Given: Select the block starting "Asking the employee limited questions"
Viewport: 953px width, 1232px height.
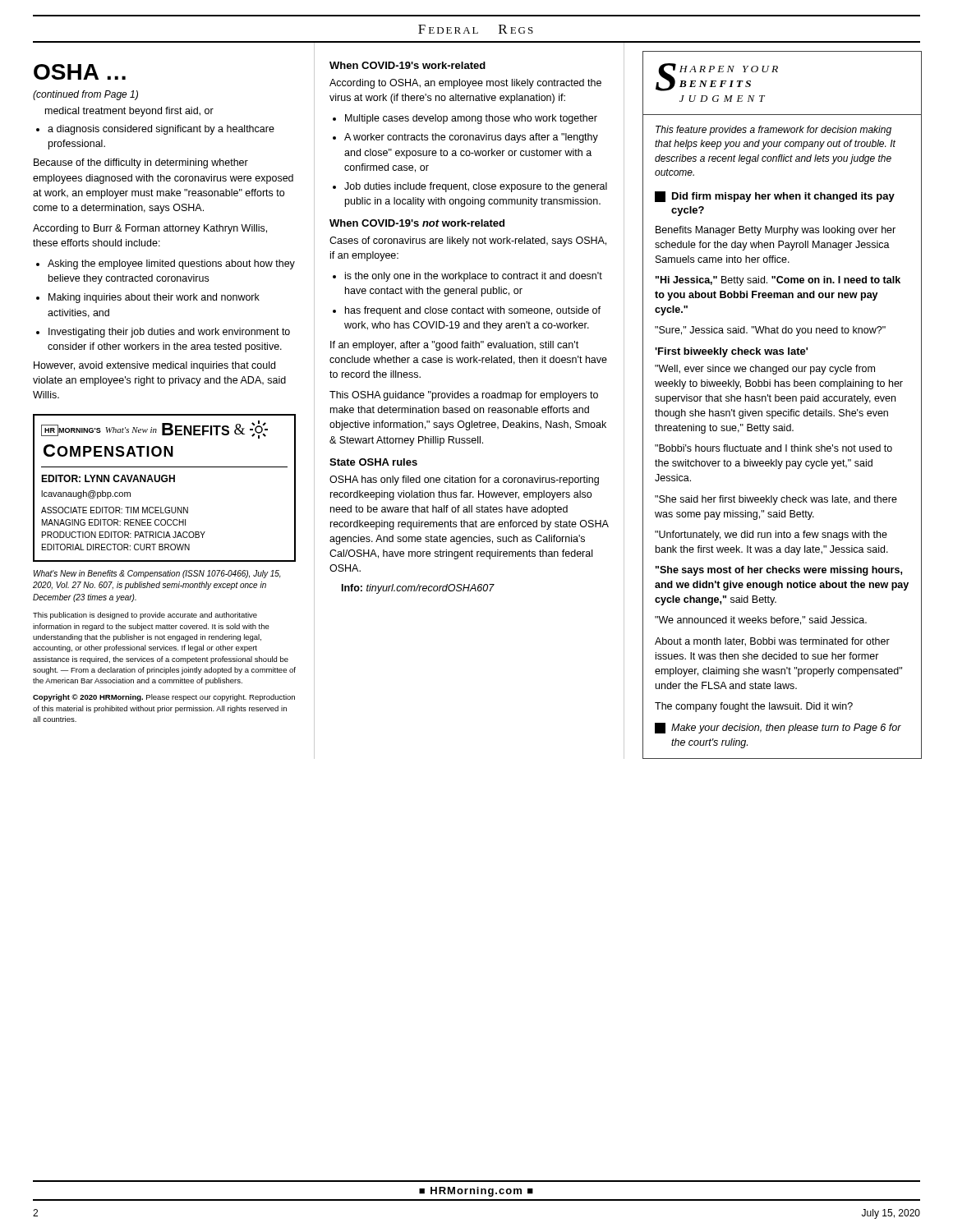Looking at the screenshot, I should pyautogui.click(x=171, y=271).
